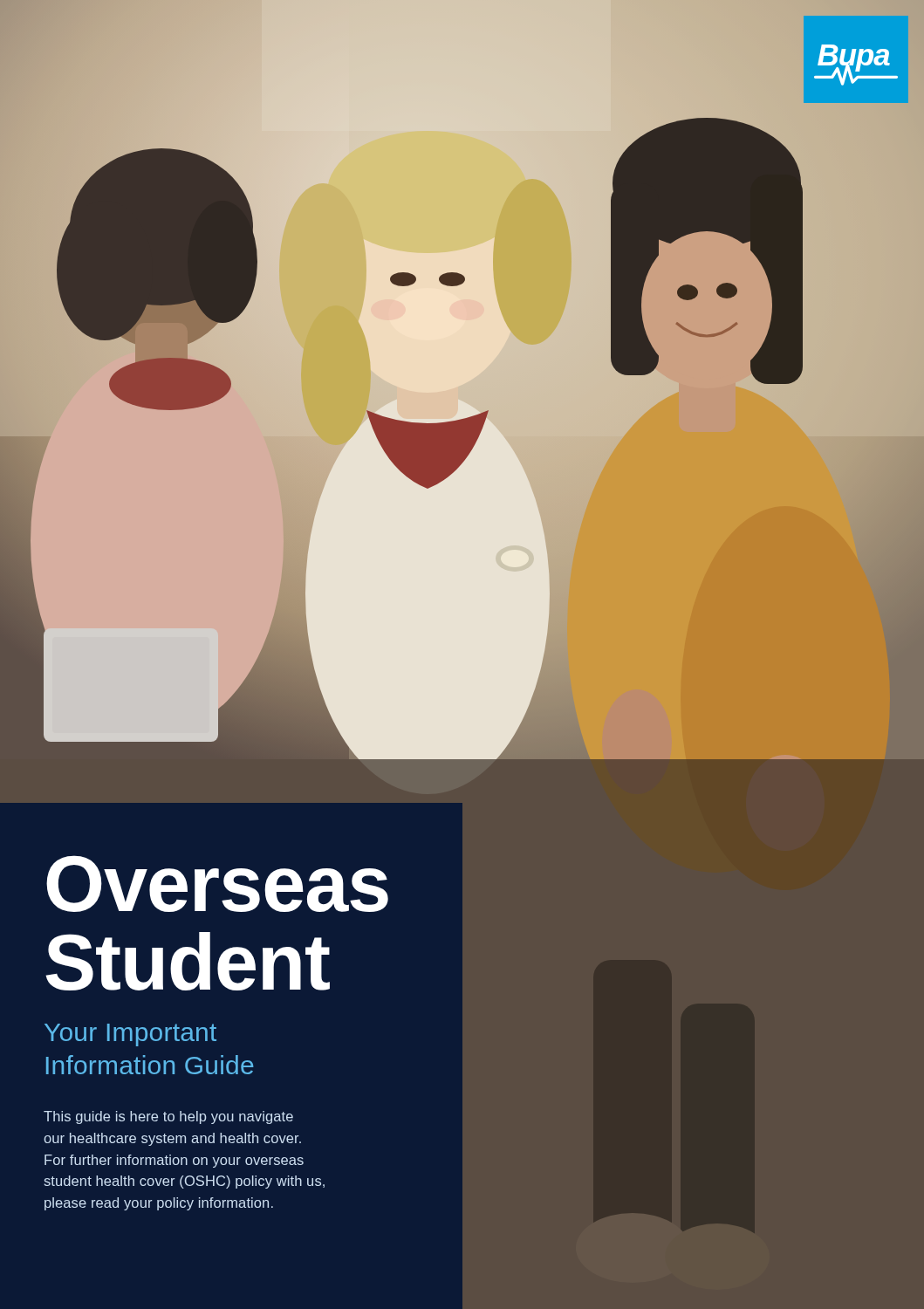Find the block on this page that starts "This guide is here to help you"
Image resolution: width=924 pixels, height=1309 pixels.
[x=185, y=1159]
